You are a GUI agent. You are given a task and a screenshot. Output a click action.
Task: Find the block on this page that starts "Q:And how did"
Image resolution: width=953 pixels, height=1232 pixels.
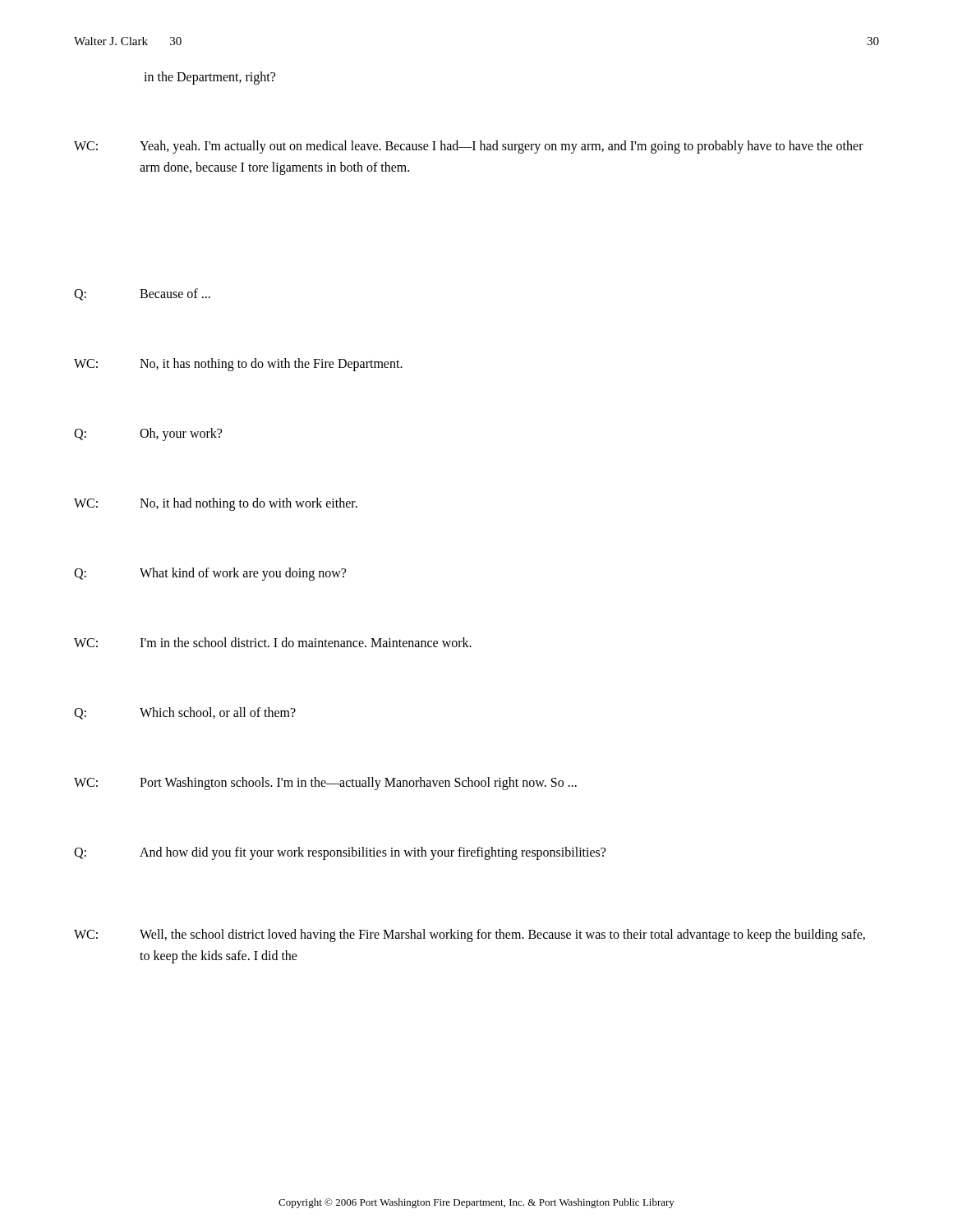pyautogui.click(x=476, y=852)
